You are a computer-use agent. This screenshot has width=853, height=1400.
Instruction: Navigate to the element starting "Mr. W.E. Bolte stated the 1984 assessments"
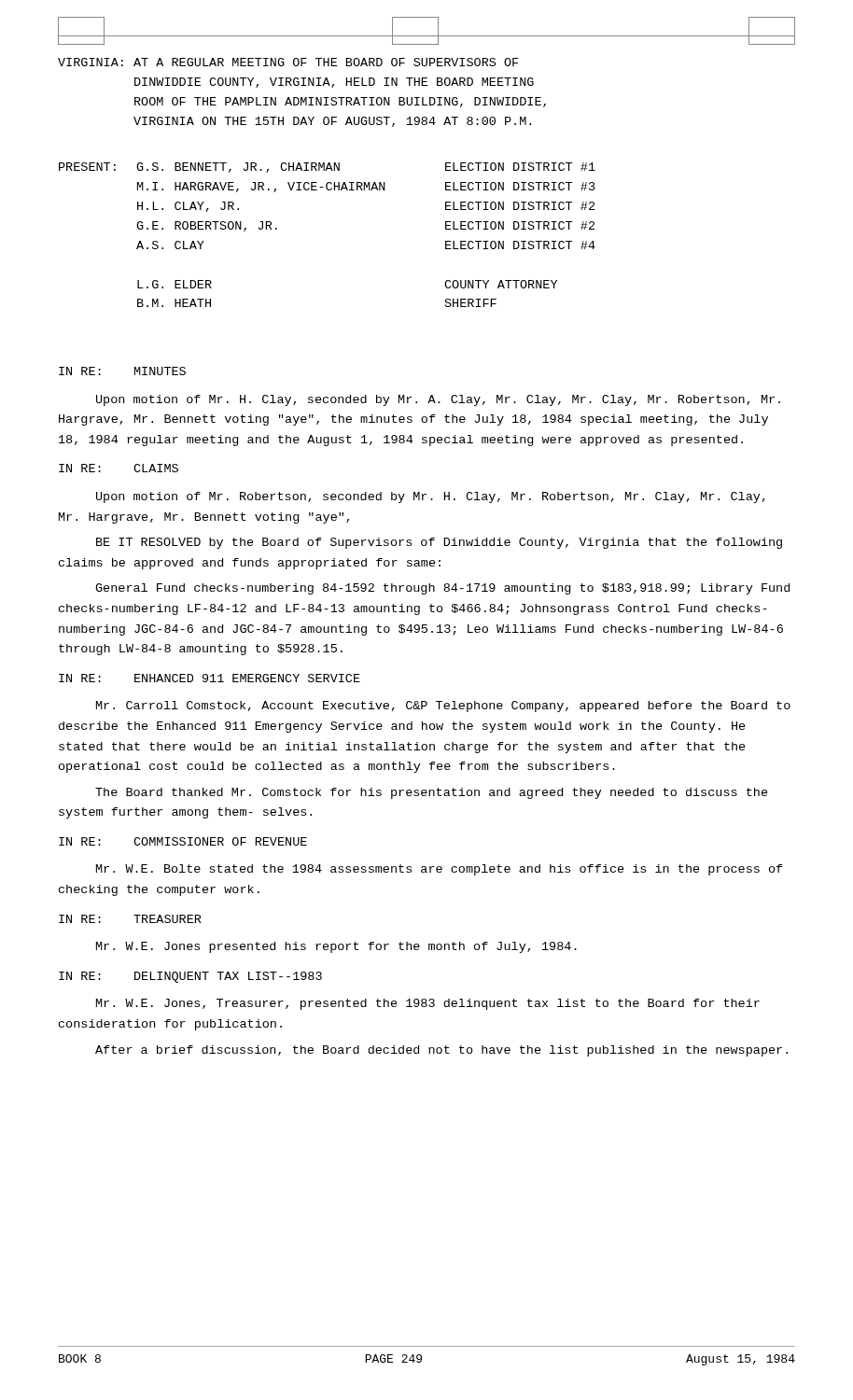point(426,880)
